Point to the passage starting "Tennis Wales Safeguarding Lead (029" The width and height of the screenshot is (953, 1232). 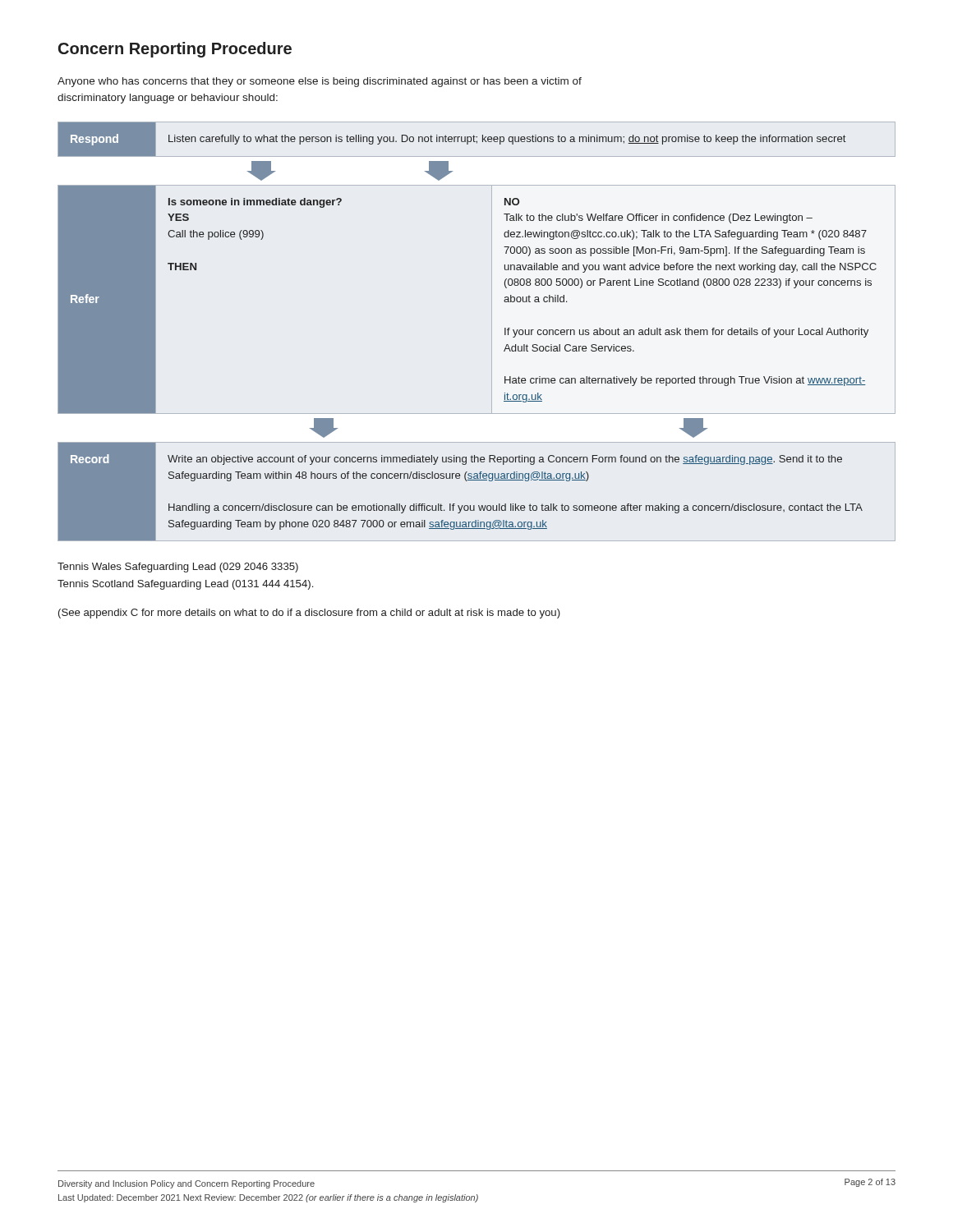(x=178, y=568)
